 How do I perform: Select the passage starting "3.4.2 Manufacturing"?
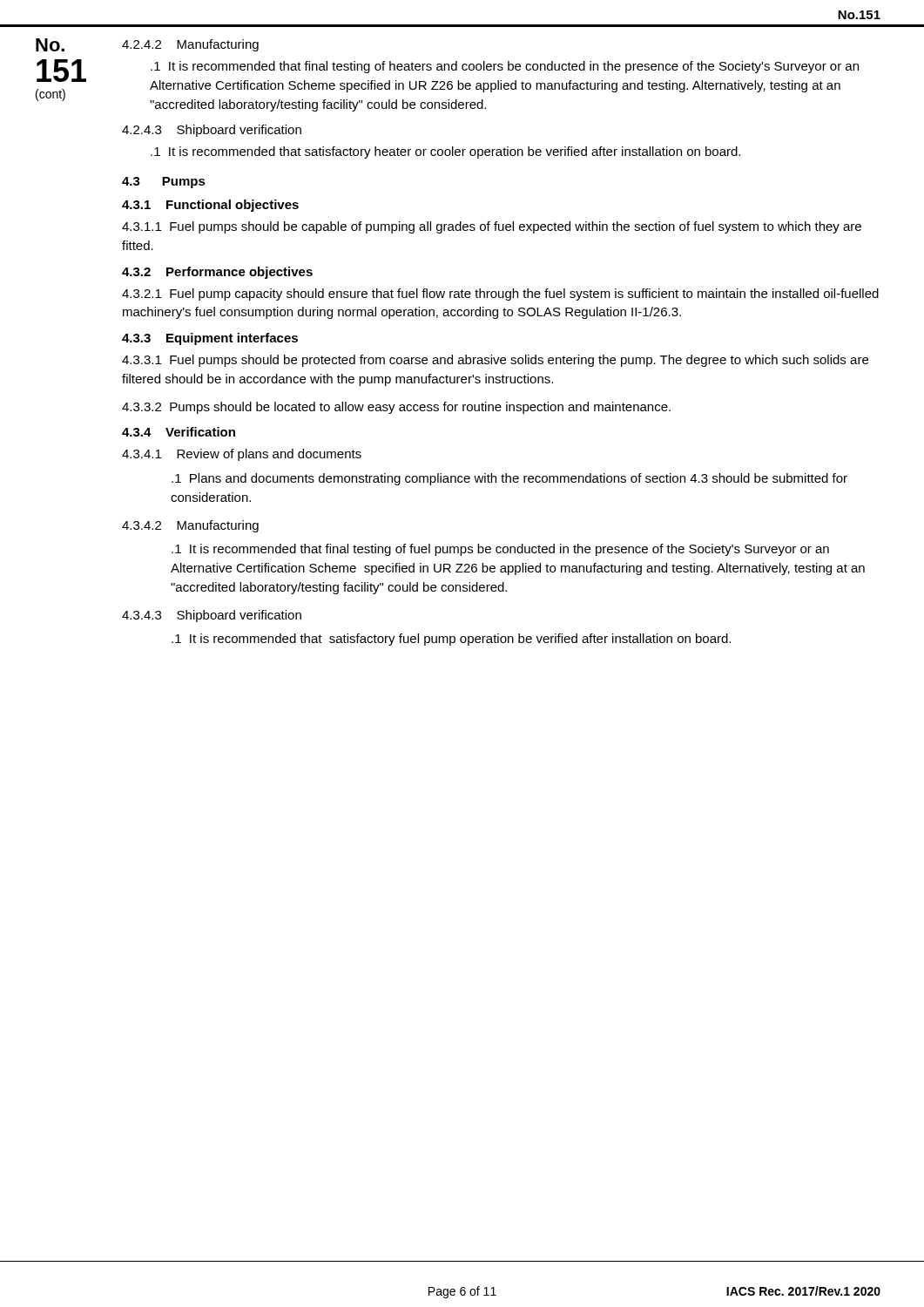tap(191, 525)
